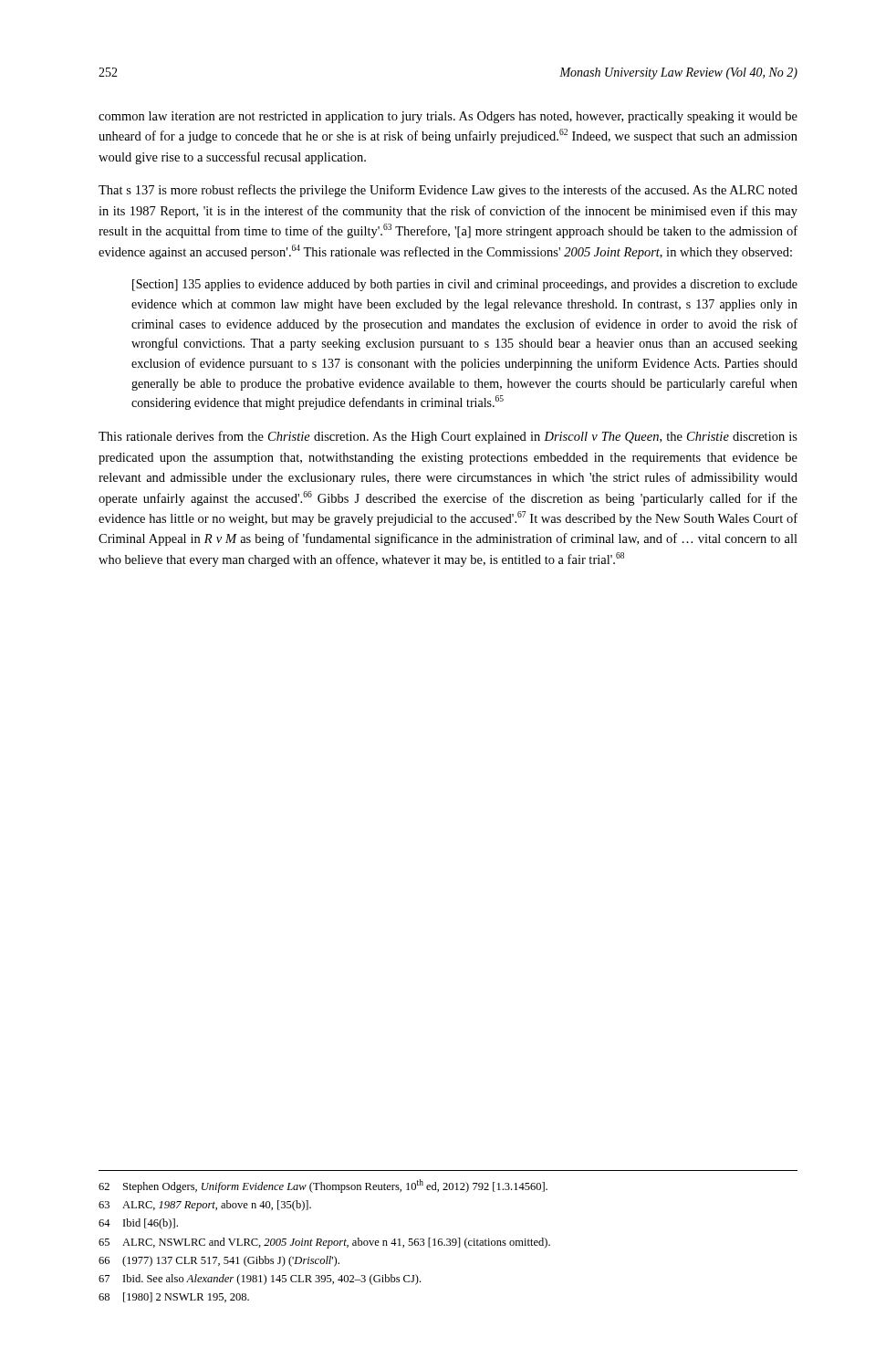Select the footnote containing "62 Stephen Odgers, Uniform"
The height and width of the screenshot is (1369, 896).
[448, 1187]
